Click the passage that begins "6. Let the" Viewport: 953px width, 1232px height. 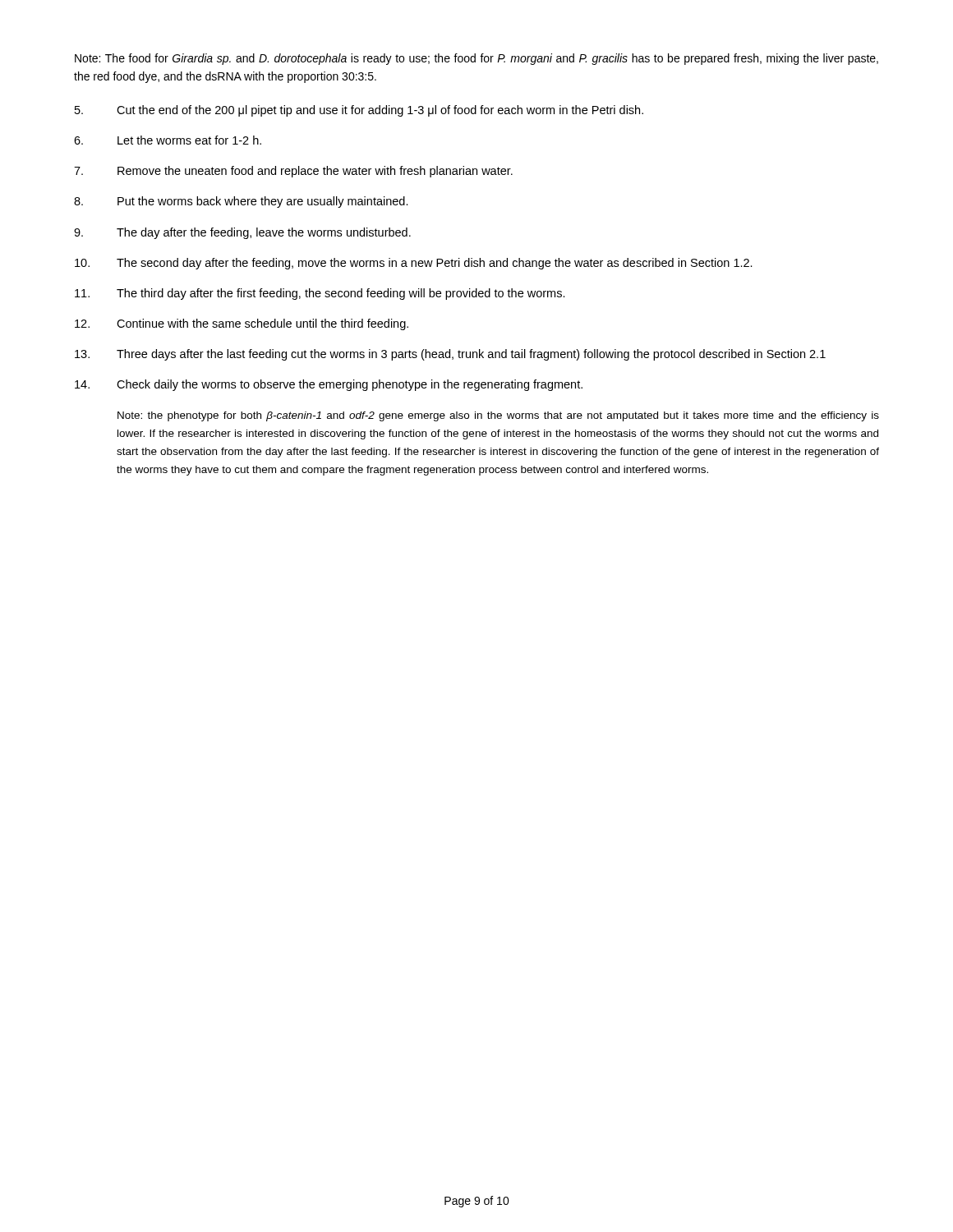coord(168,140)
